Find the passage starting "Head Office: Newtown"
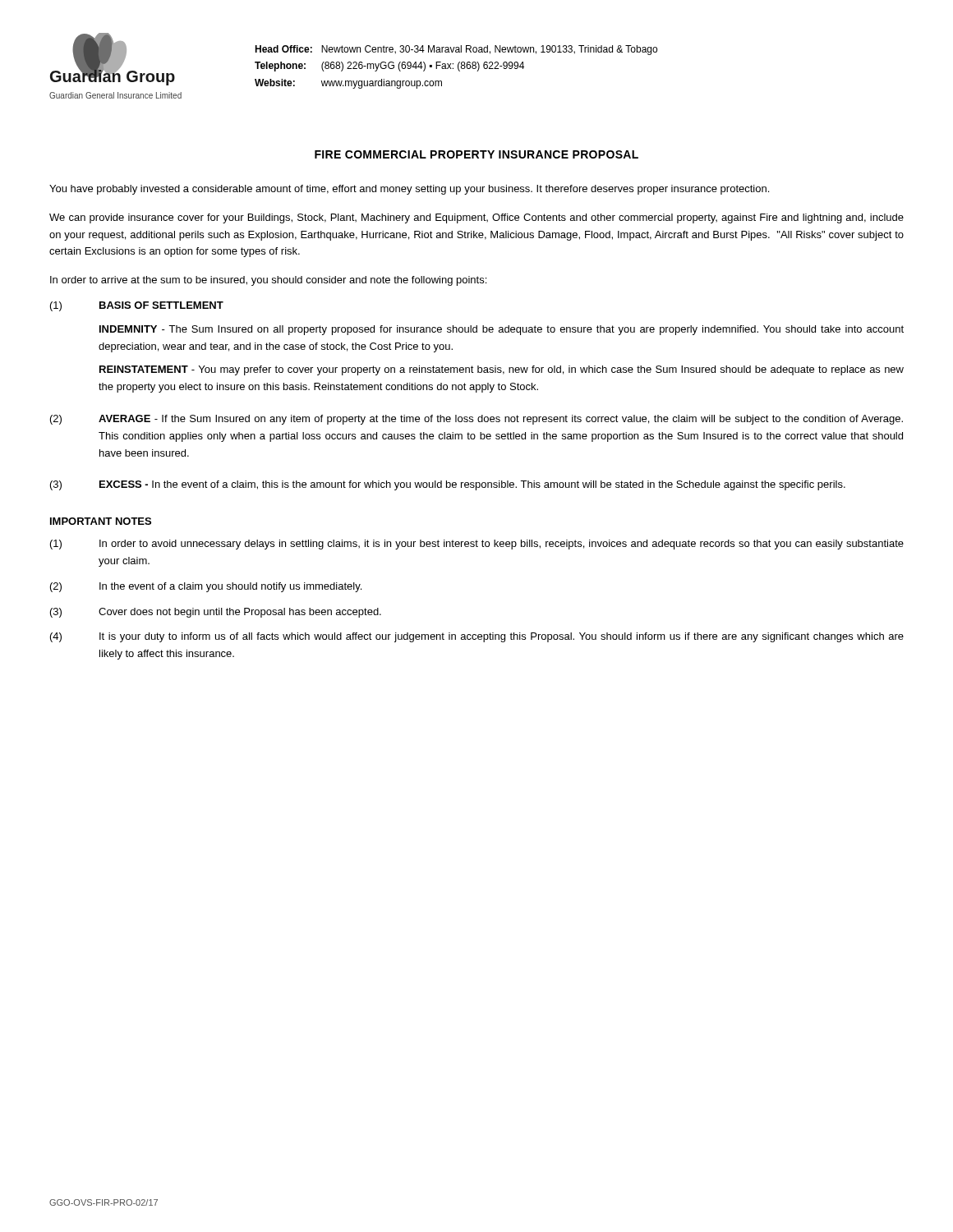Image resolution: width=953 pixels, height=1232 pixels. [x=456, y=66]
